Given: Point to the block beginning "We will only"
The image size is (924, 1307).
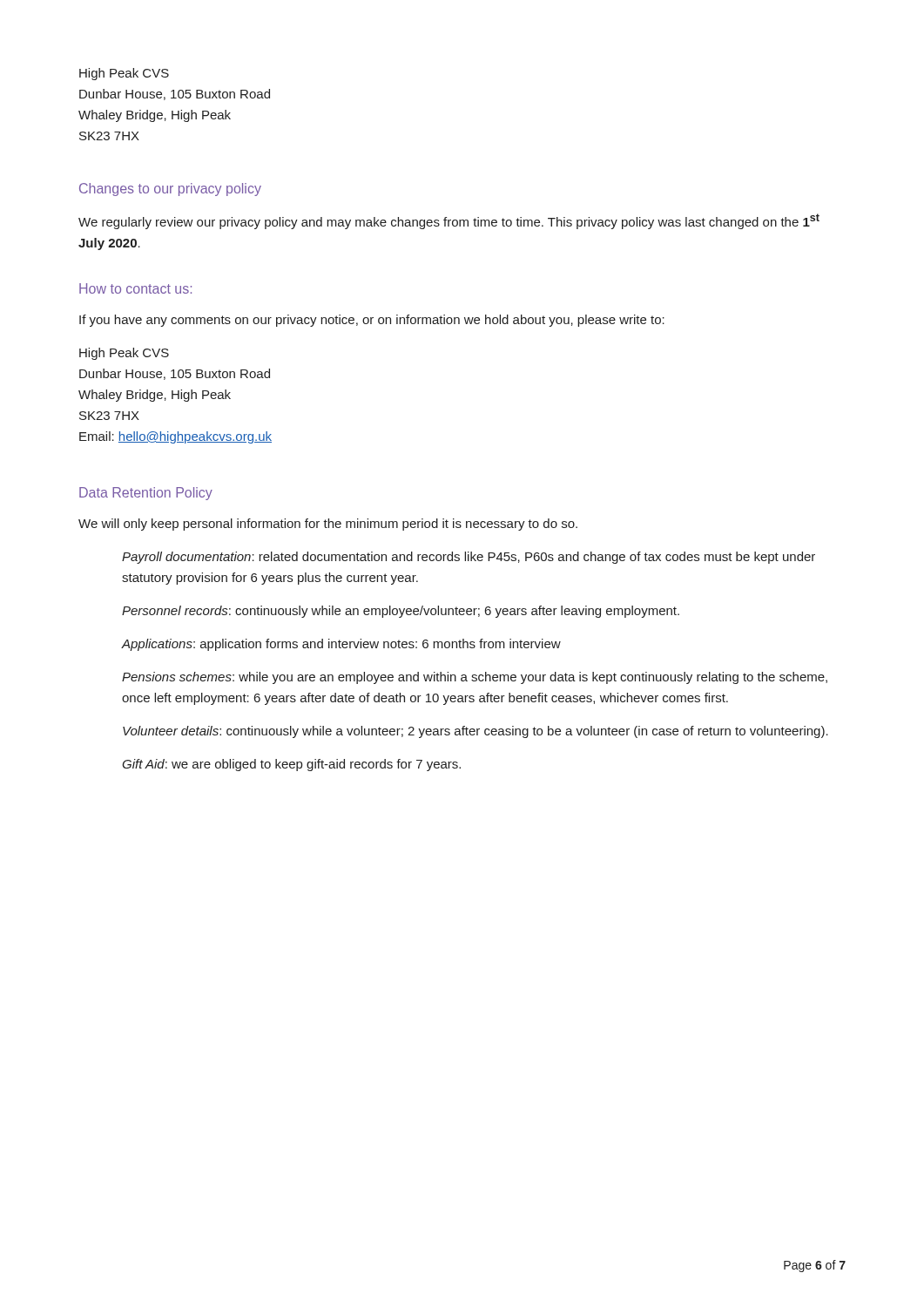Looking at the screenshot, I should [x=328, y=523].
